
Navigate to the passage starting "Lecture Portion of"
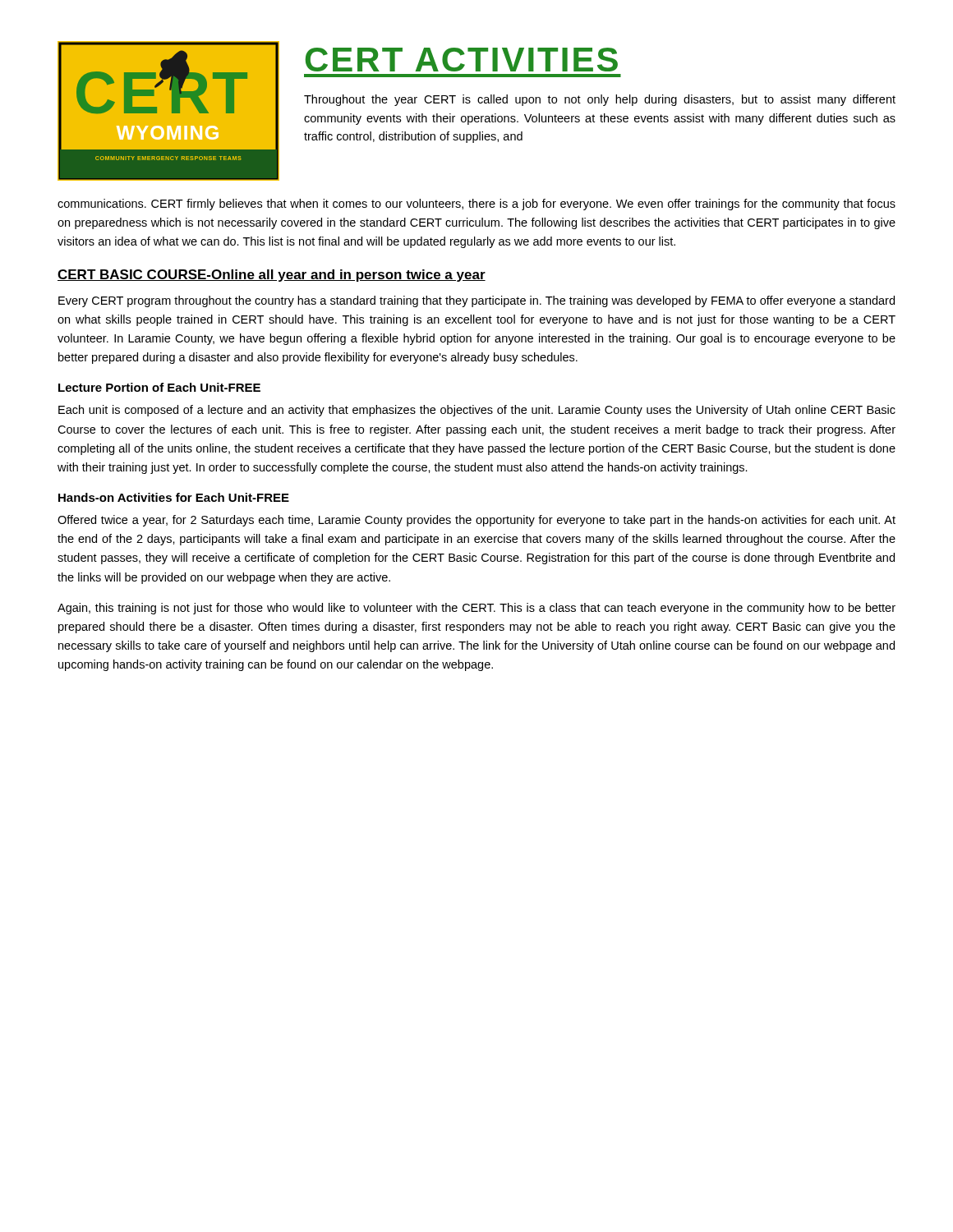click(x=159, y=388)
